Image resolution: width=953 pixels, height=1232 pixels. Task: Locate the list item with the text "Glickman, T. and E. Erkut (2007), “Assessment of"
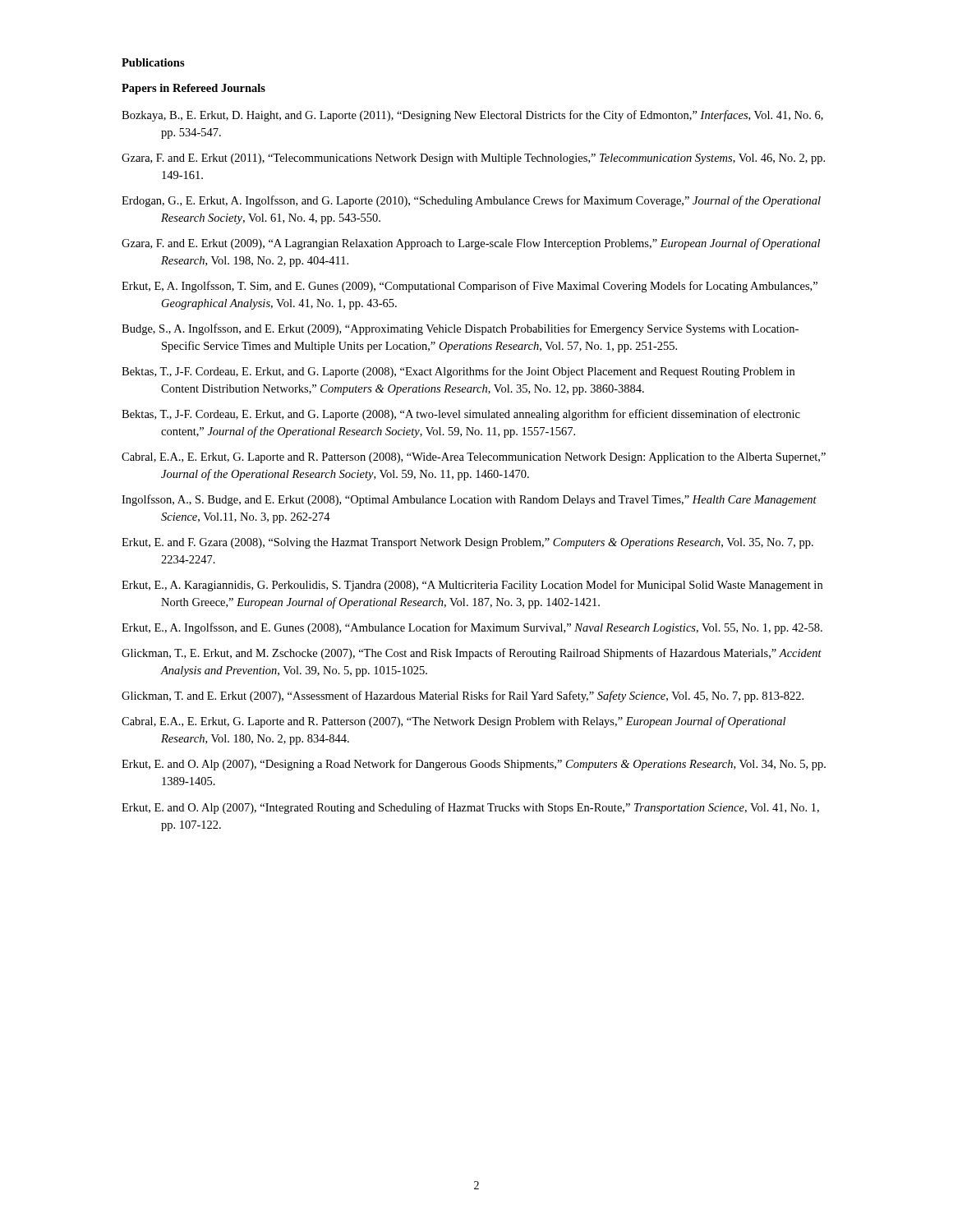coord(463,696)
